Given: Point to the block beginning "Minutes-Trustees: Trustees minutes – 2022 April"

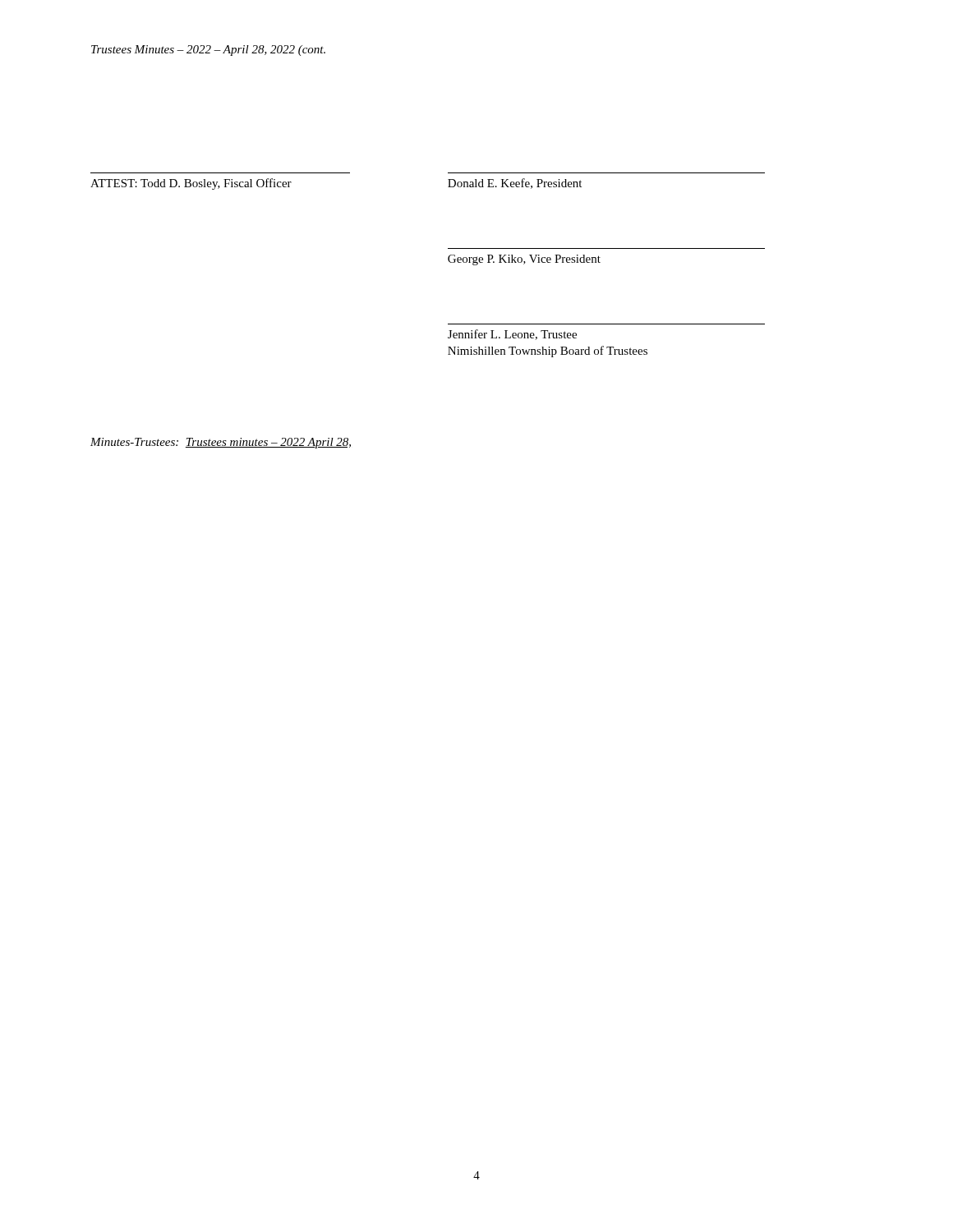Looking at the screenshot, I should [221, 442].
